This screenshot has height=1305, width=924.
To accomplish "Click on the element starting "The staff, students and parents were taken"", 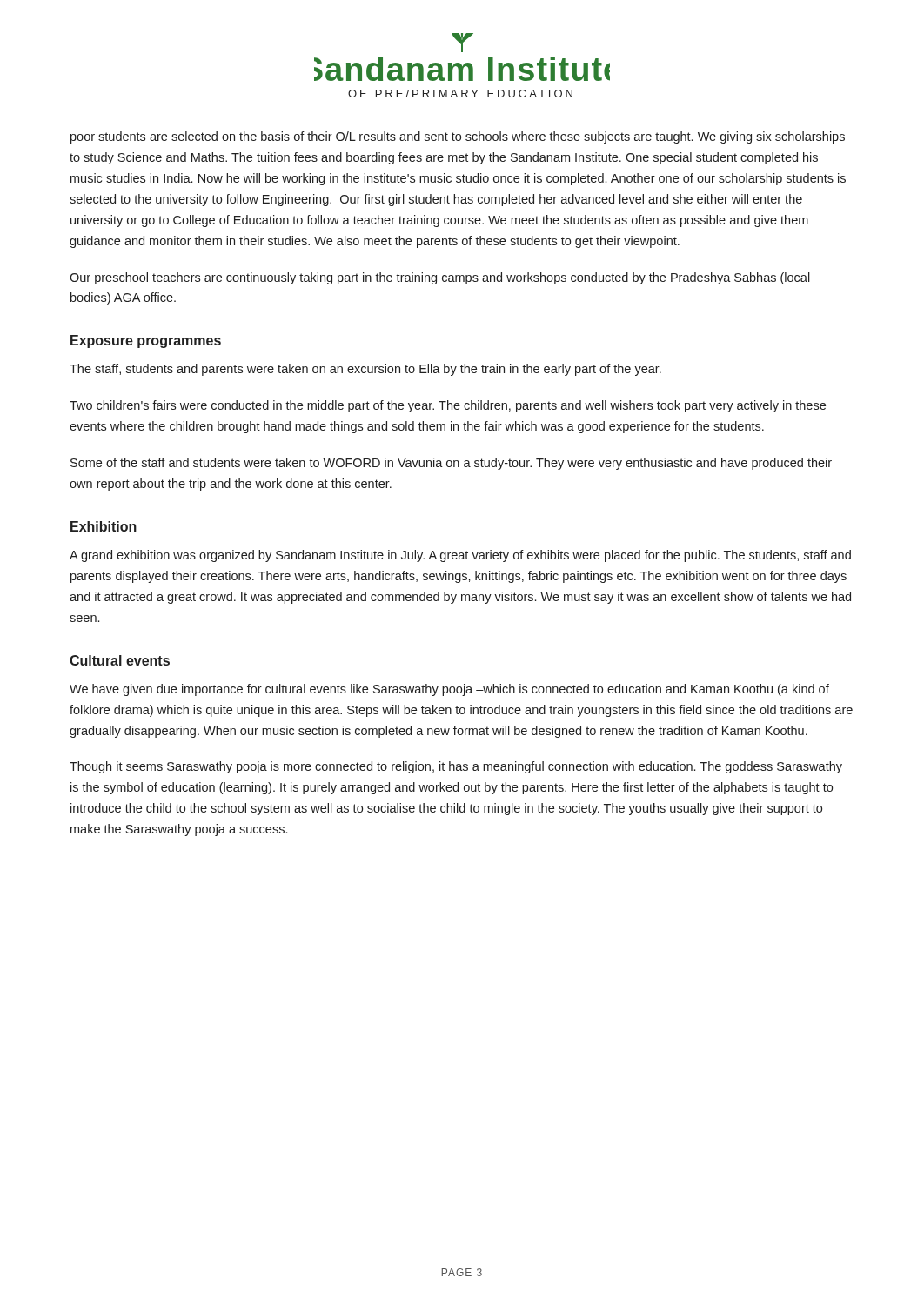I will pyautogui.click(x=462, y=370).
